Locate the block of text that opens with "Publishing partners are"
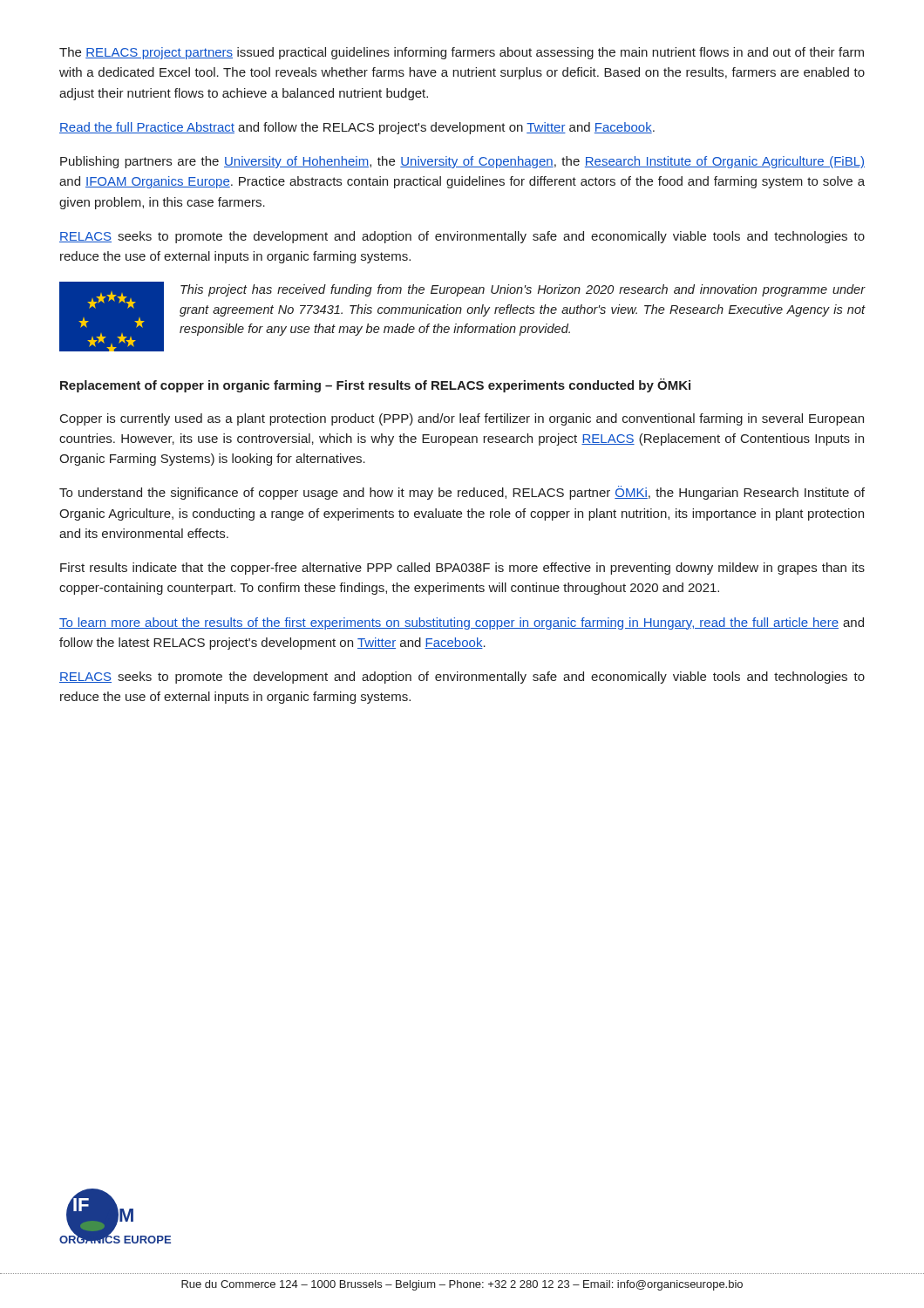 click(462, 181)
